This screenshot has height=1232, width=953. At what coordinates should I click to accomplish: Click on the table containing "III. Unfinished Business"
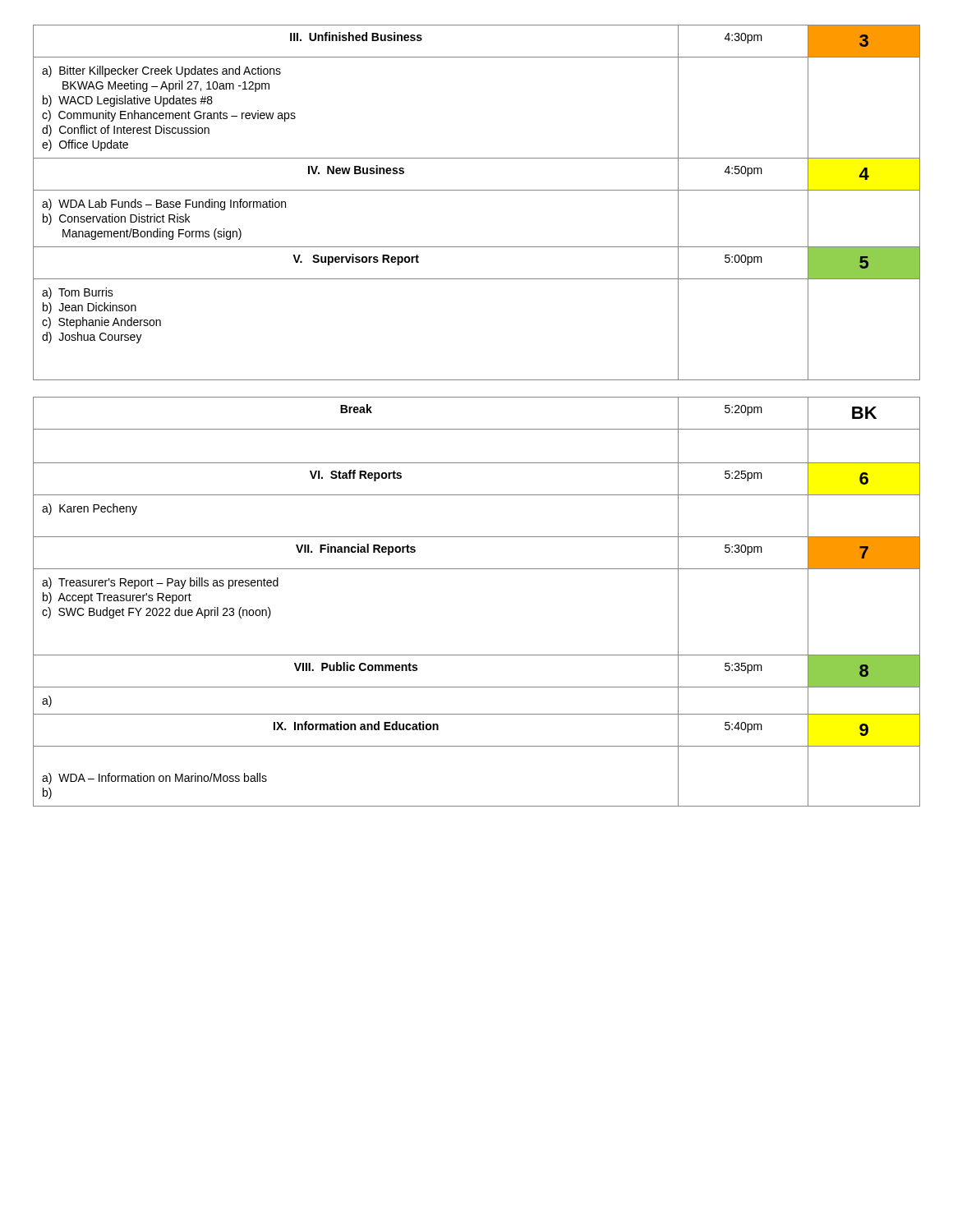pyautogui.click(x=476, y=202)
